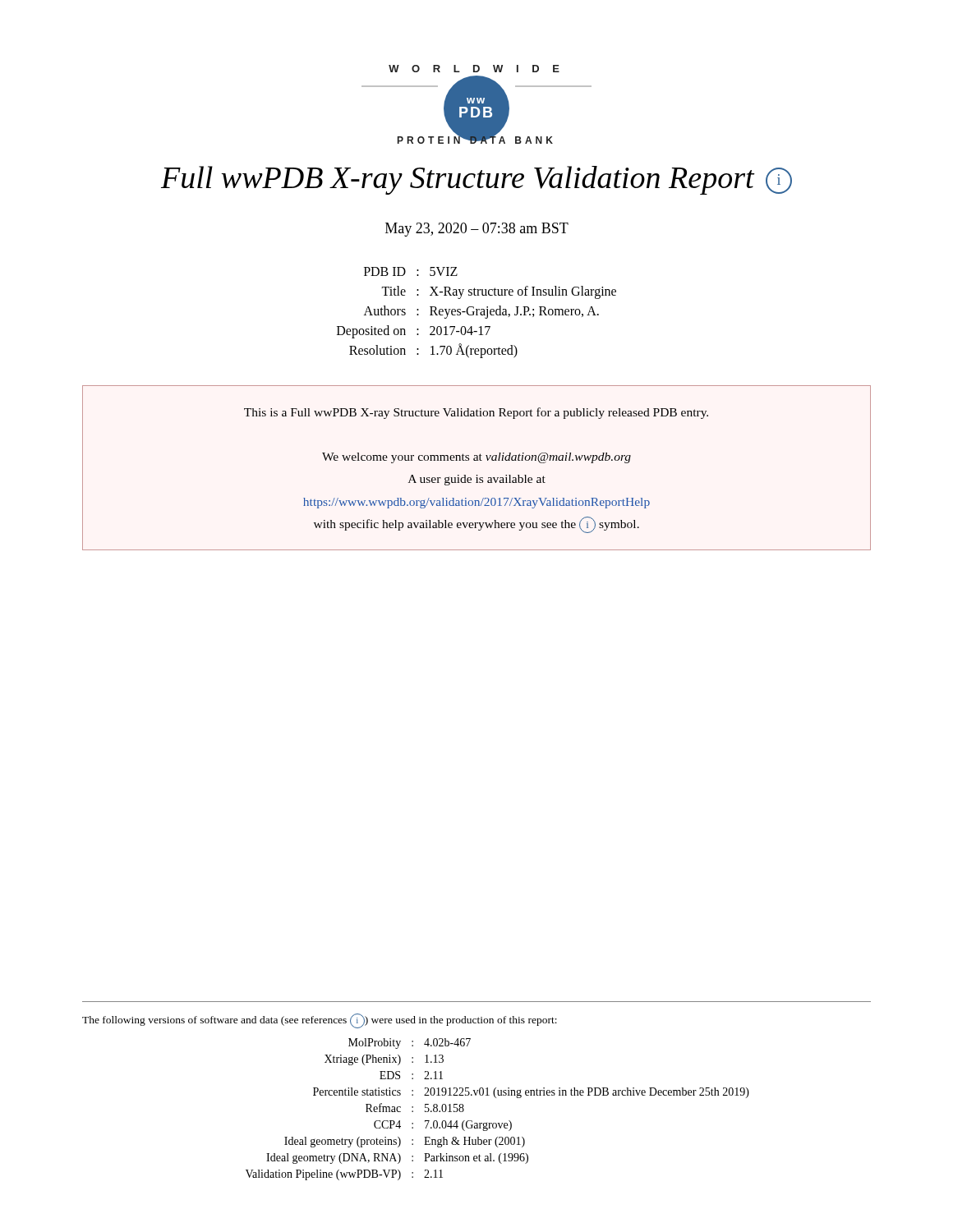Screen dimensions: 1232x953
Task: Click the passage that begins "This is a Full wwPDB X-ray Structure Validation"
Action: pyautogui.click(x=476, y=469)
